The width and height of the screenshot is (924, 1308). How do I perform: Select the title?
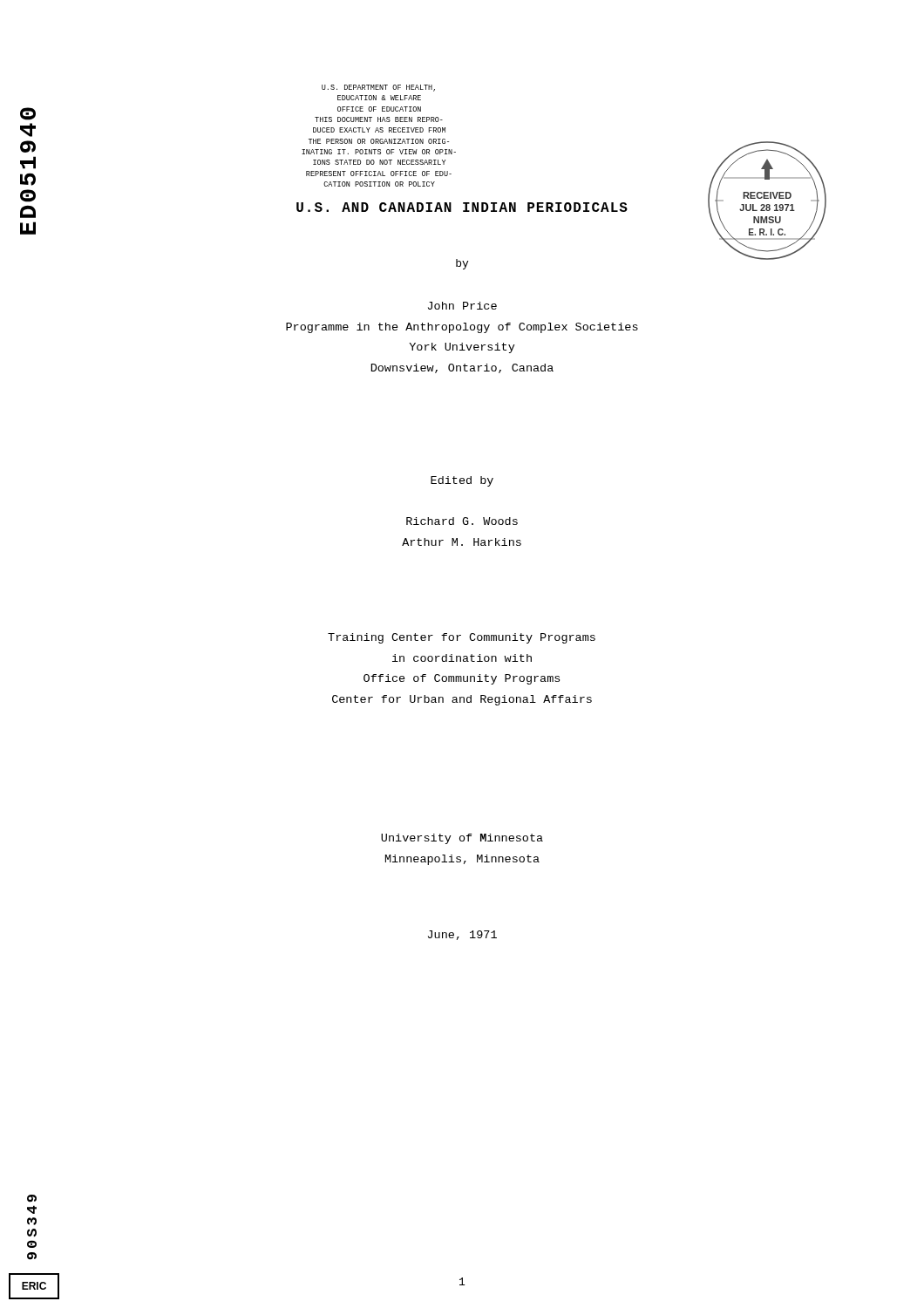(x=462, y=208)
